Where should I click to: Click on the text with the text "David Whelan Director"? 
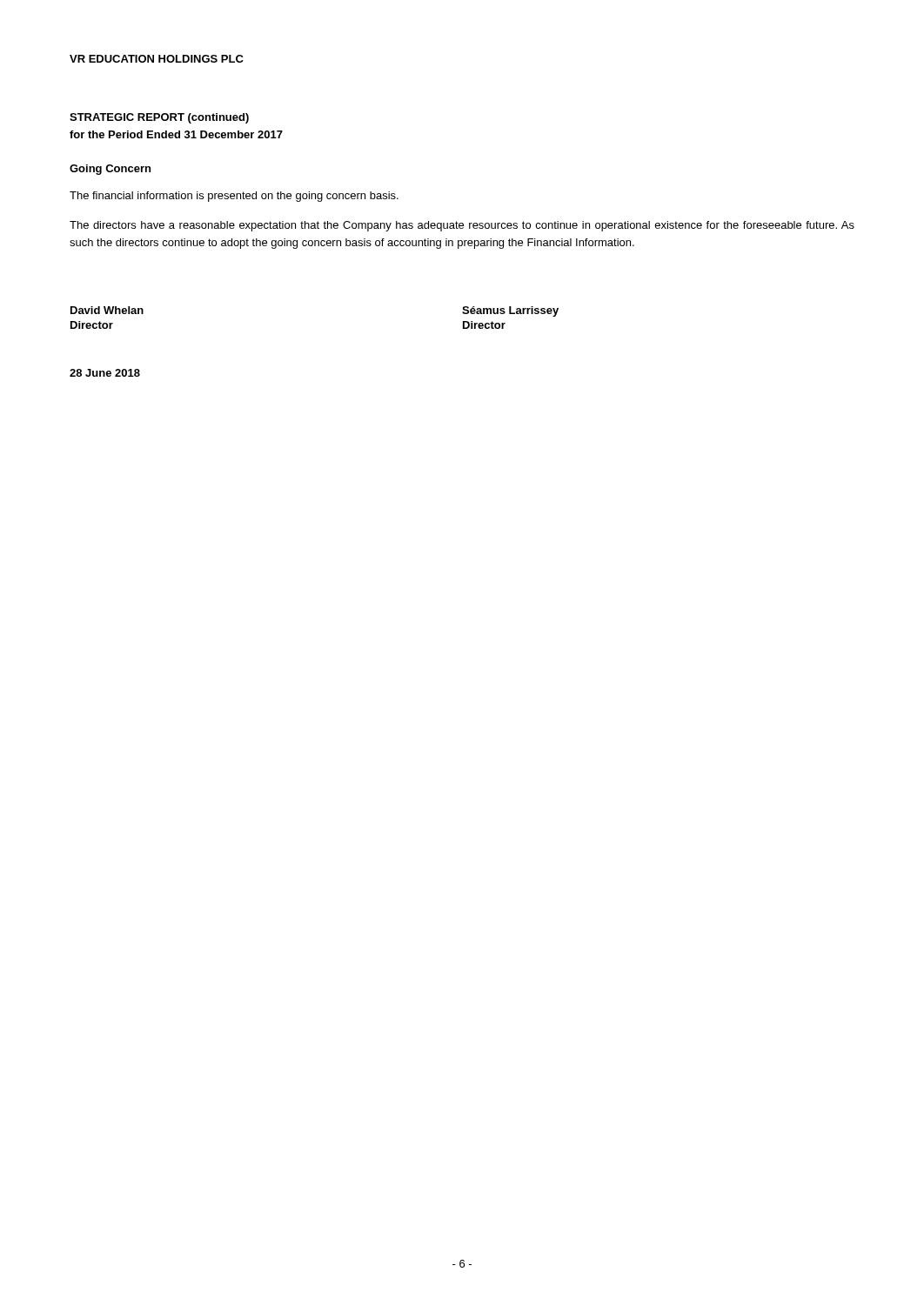pos(107,310)
